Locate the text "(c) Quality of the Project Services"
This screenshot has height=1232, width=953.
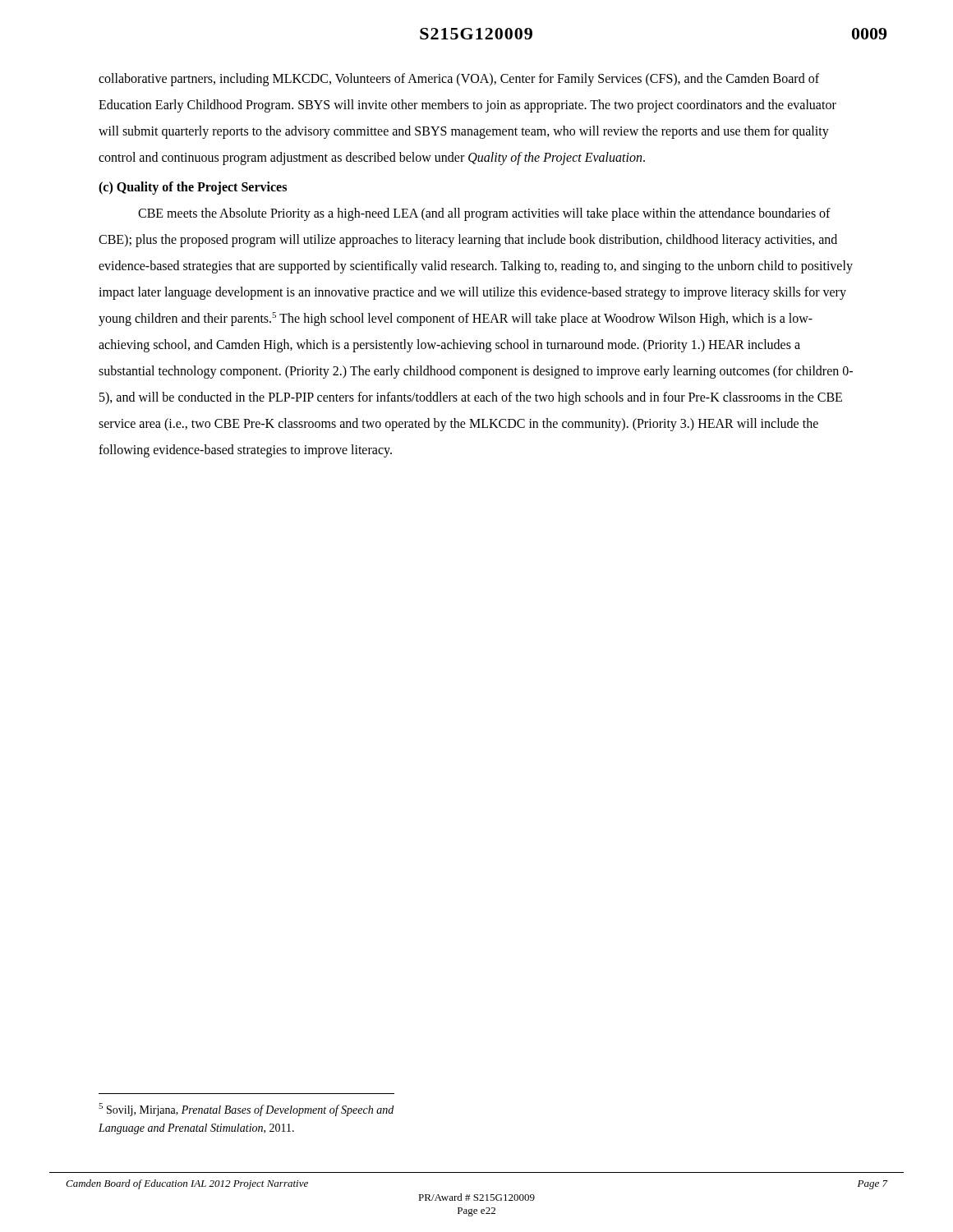click(x=193, y=187)
